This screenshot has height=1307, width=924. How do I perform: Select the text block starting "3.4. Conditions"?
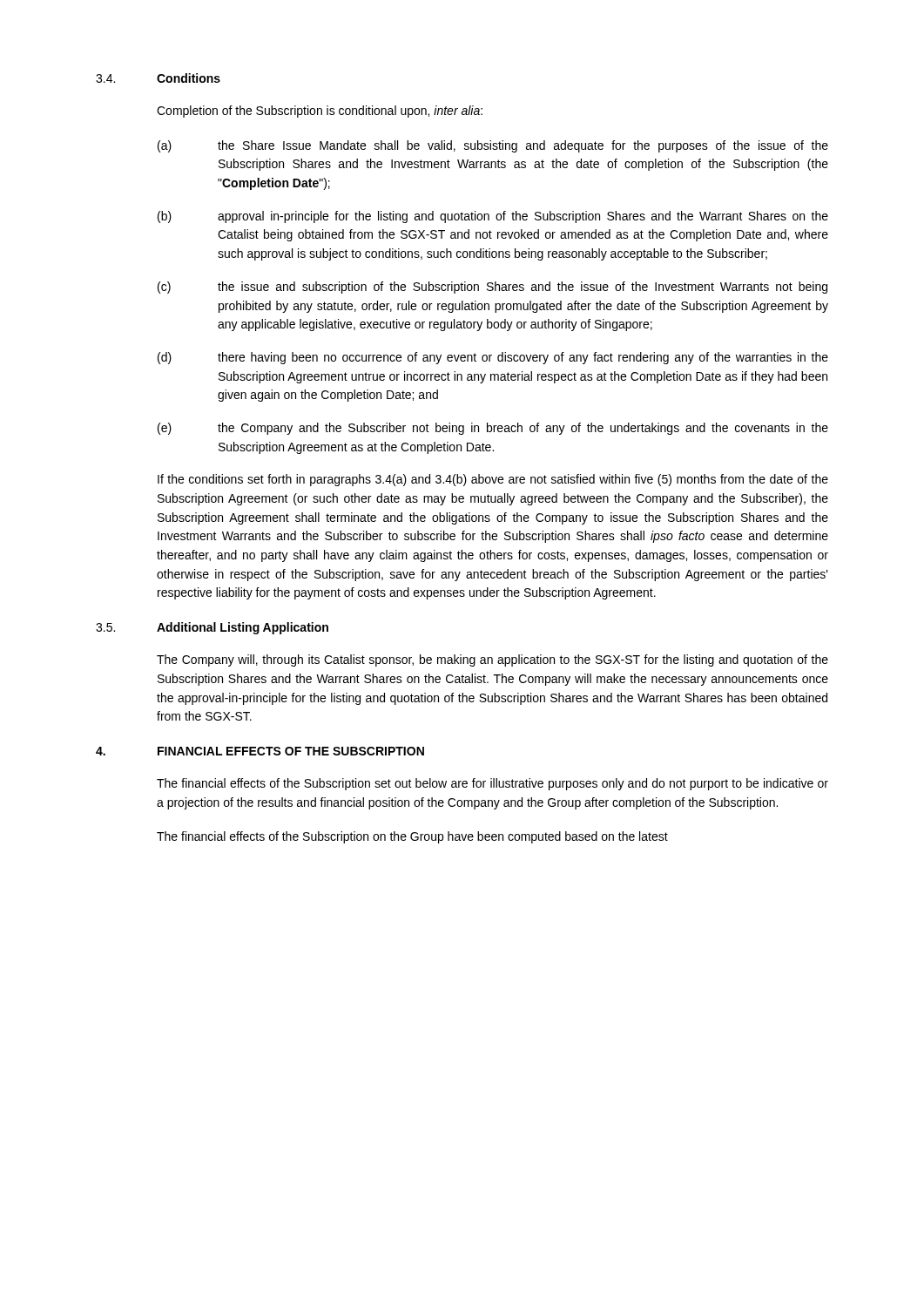point(158,79)
